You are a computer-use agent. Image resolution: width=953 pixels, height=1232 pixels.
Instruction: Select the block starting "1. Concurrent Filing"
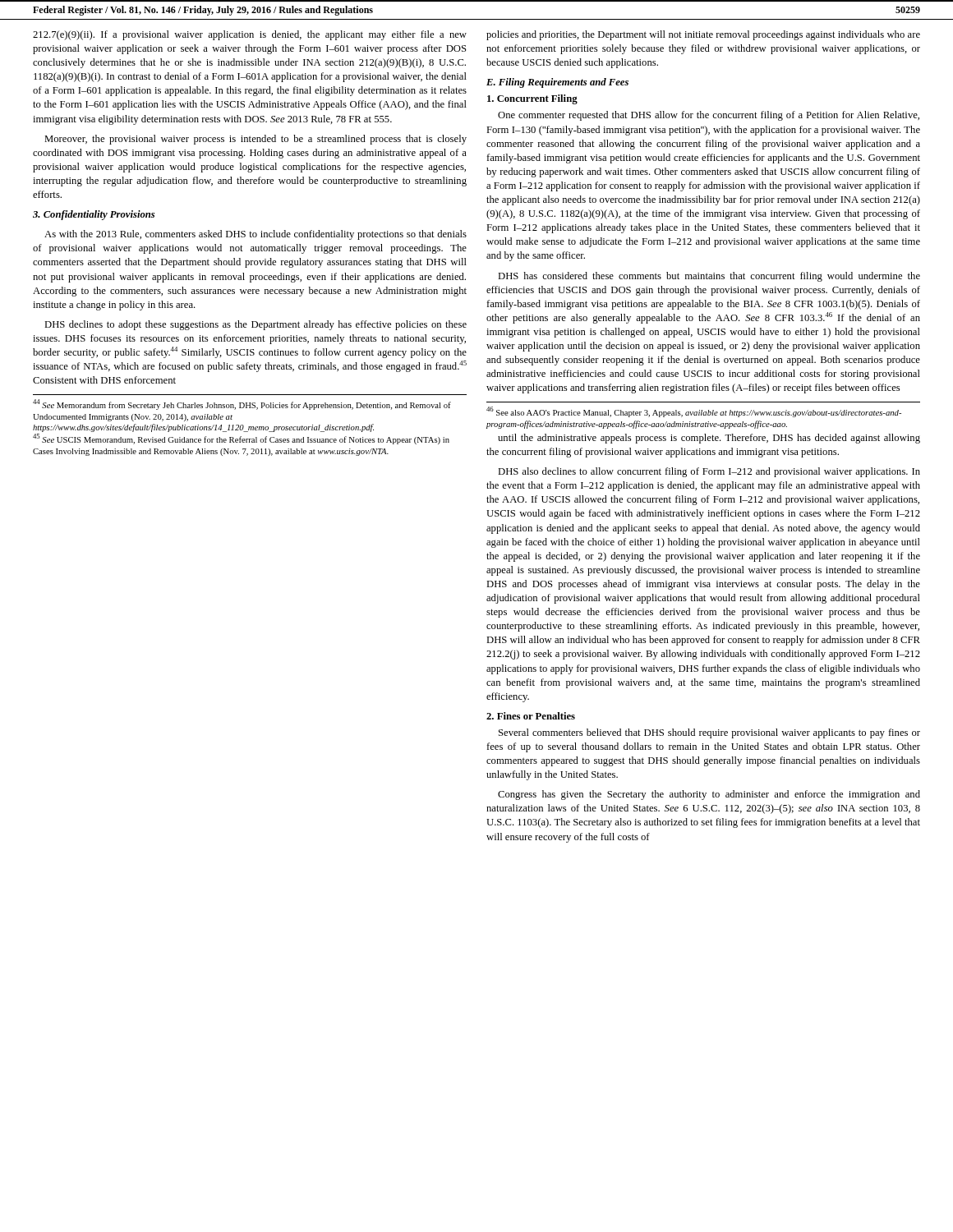click(x=532, y=99)
